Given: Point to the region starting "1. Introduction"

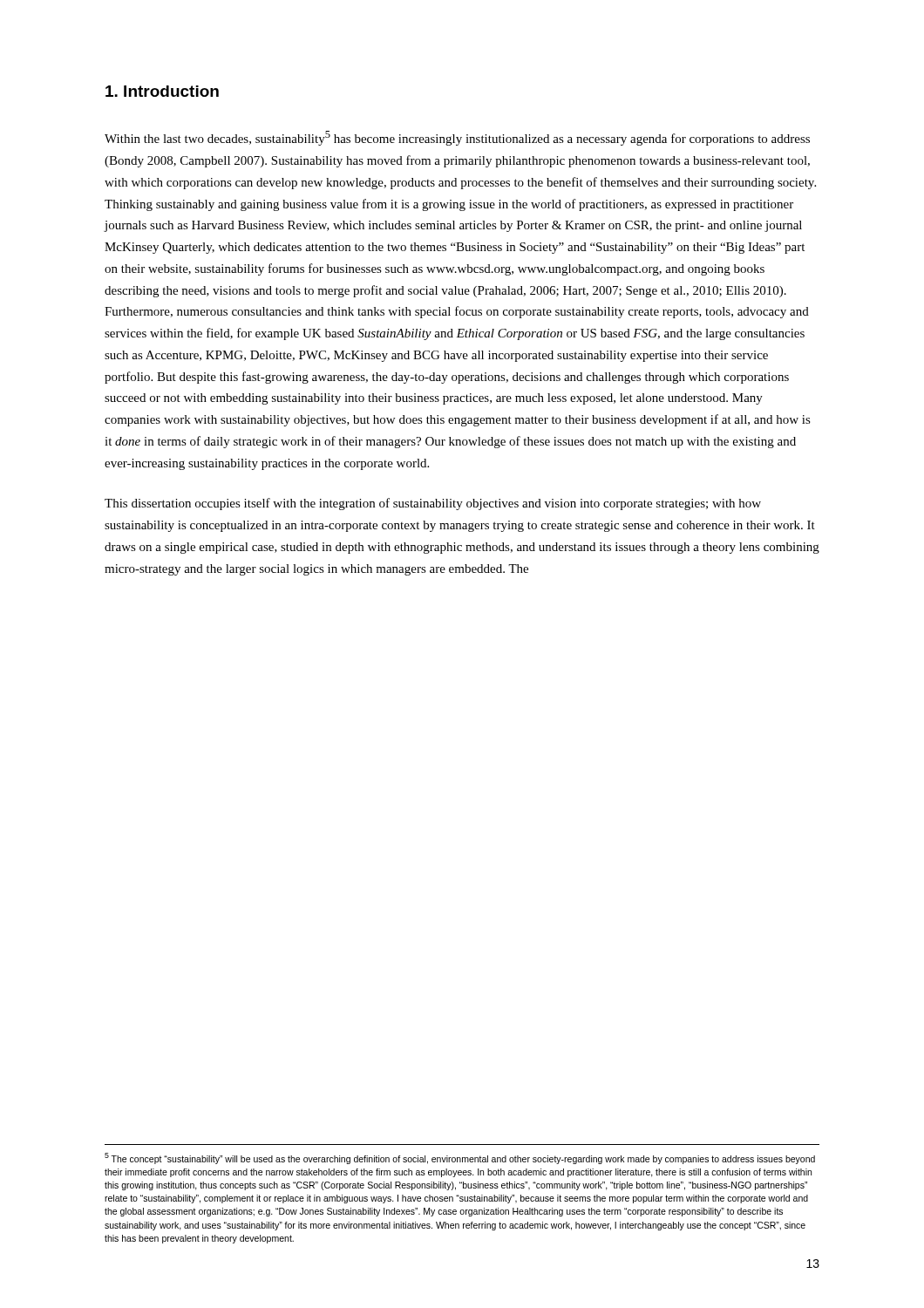Looking at the screenshot, I should (162, 91).
